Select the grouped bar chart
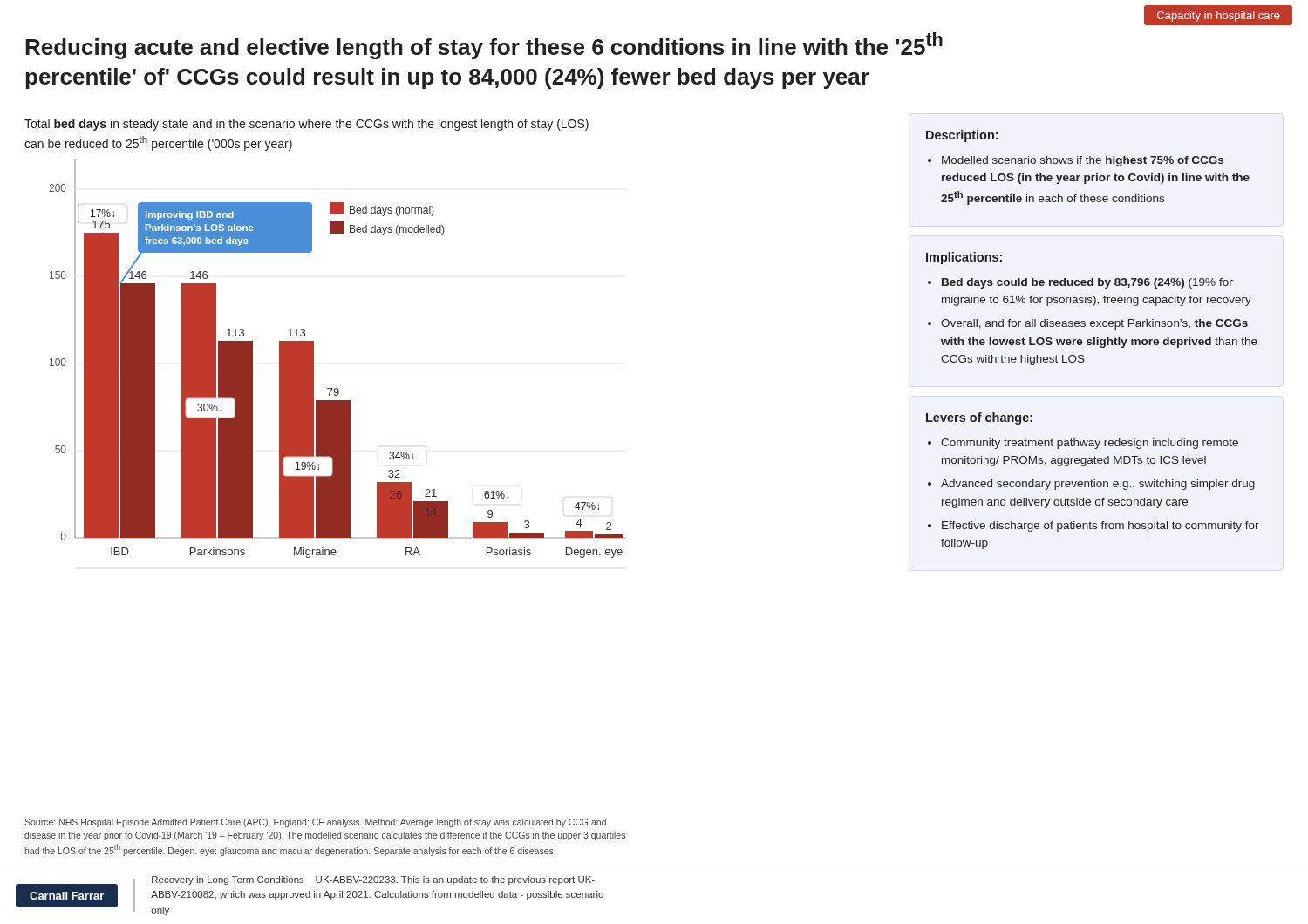Viewport: 1308px width, 924px height. 325,394
